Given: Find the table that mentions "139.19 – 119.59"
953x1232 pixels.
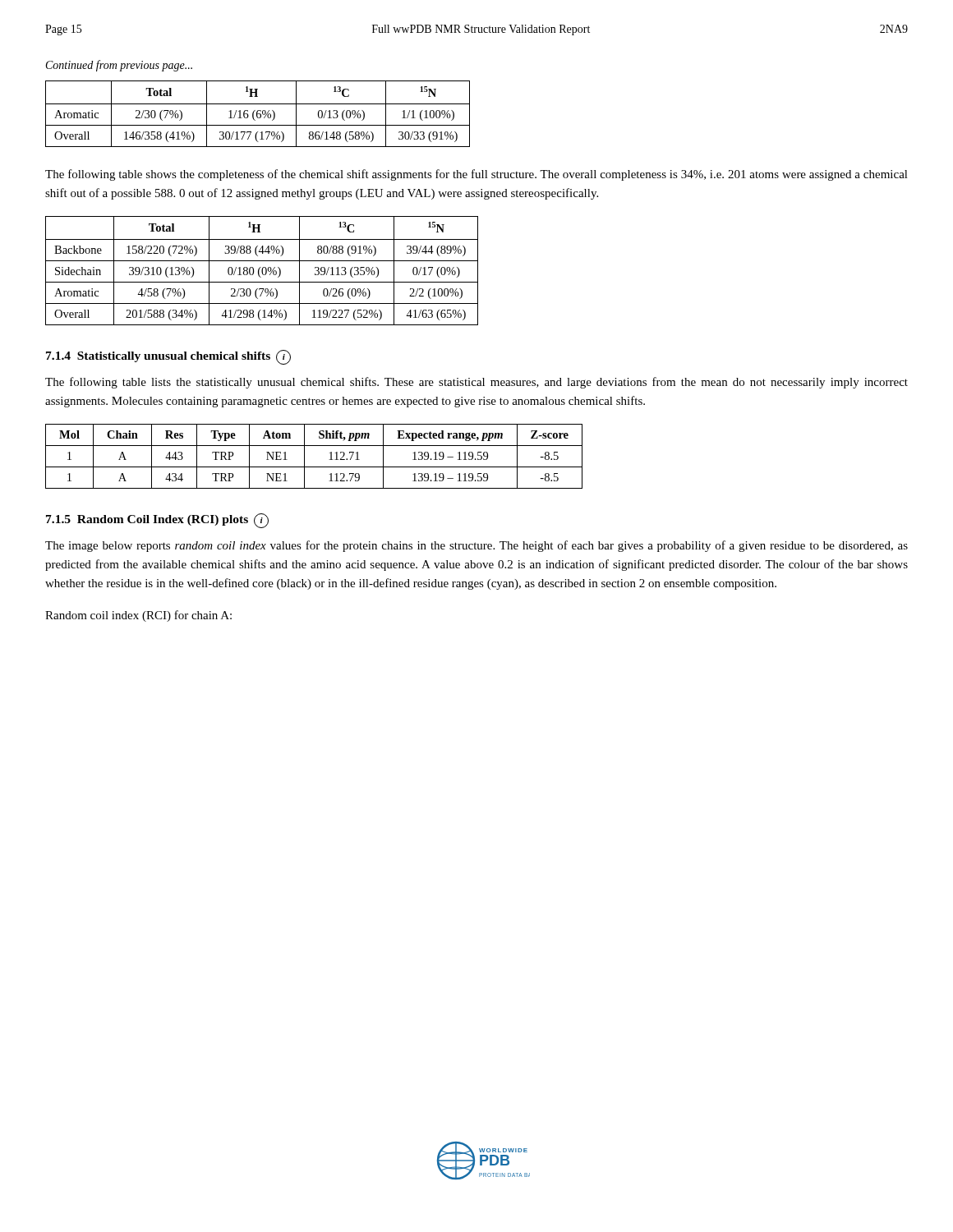Looking at the screenshot, I should [x=476, y=456].
